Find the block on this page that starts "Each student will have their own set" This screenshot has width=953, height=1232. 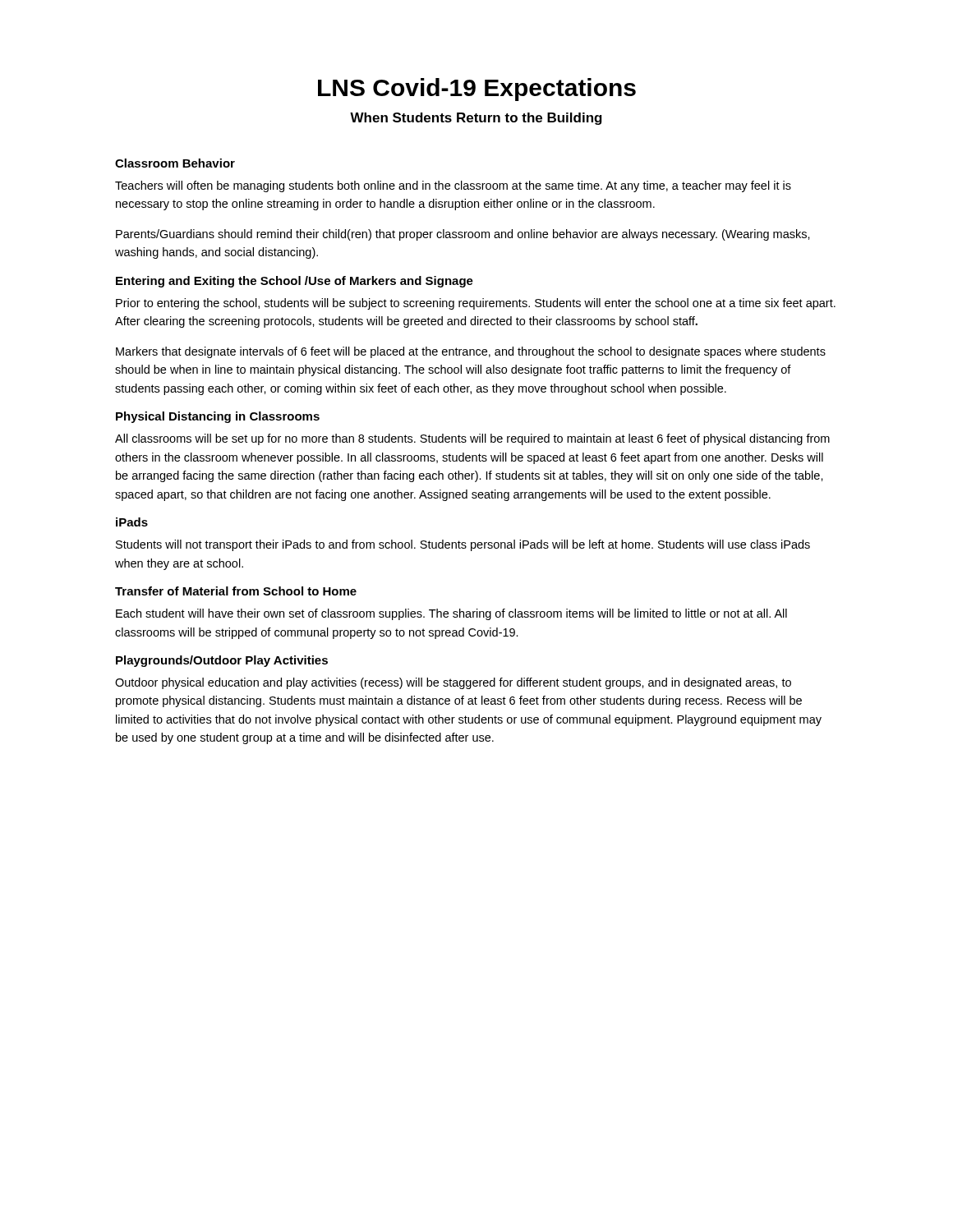pos(476,623)
